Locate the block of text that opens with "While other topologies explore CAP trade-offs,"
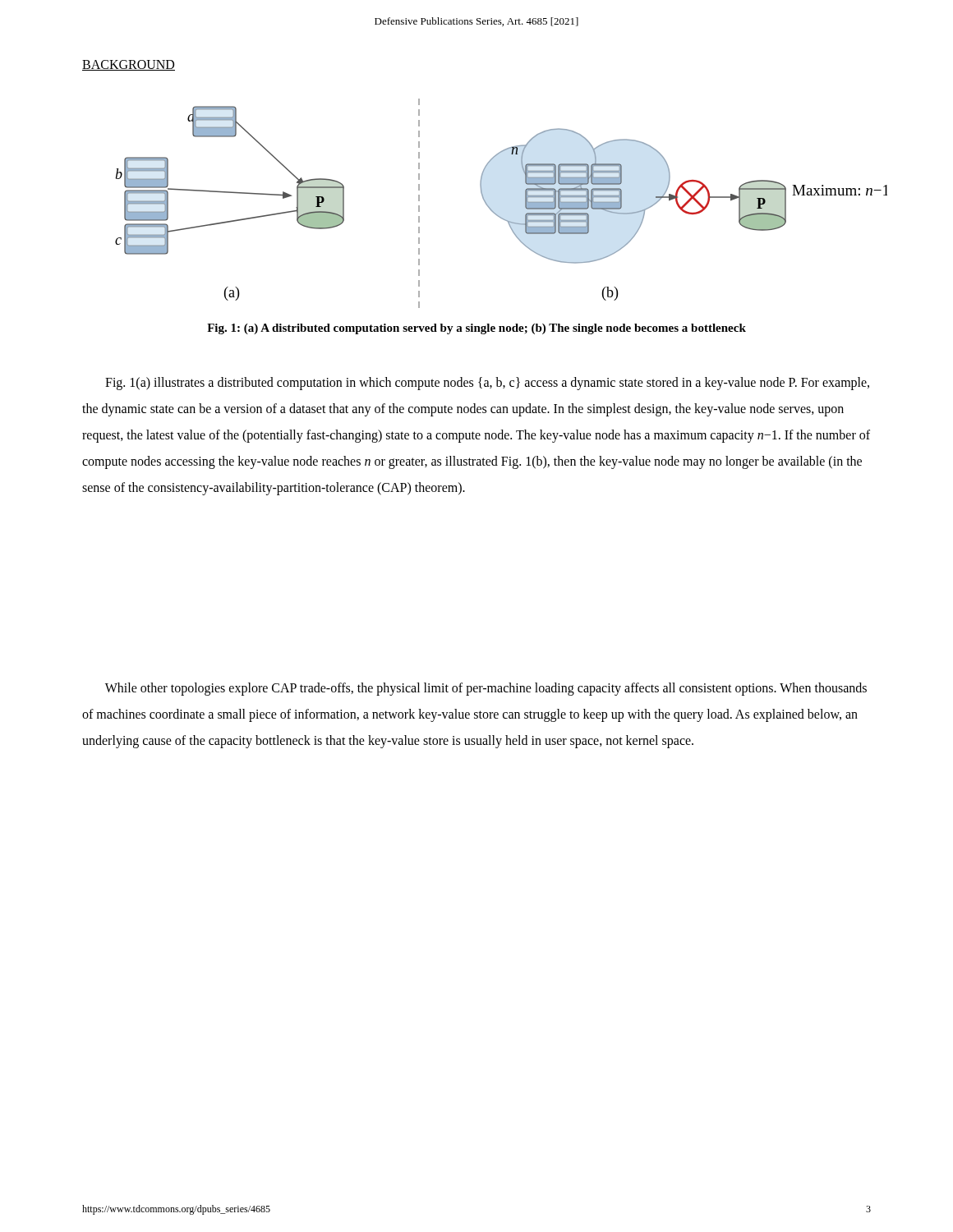The height and width of the screenshot is (1232, 953). coord(475,714)
